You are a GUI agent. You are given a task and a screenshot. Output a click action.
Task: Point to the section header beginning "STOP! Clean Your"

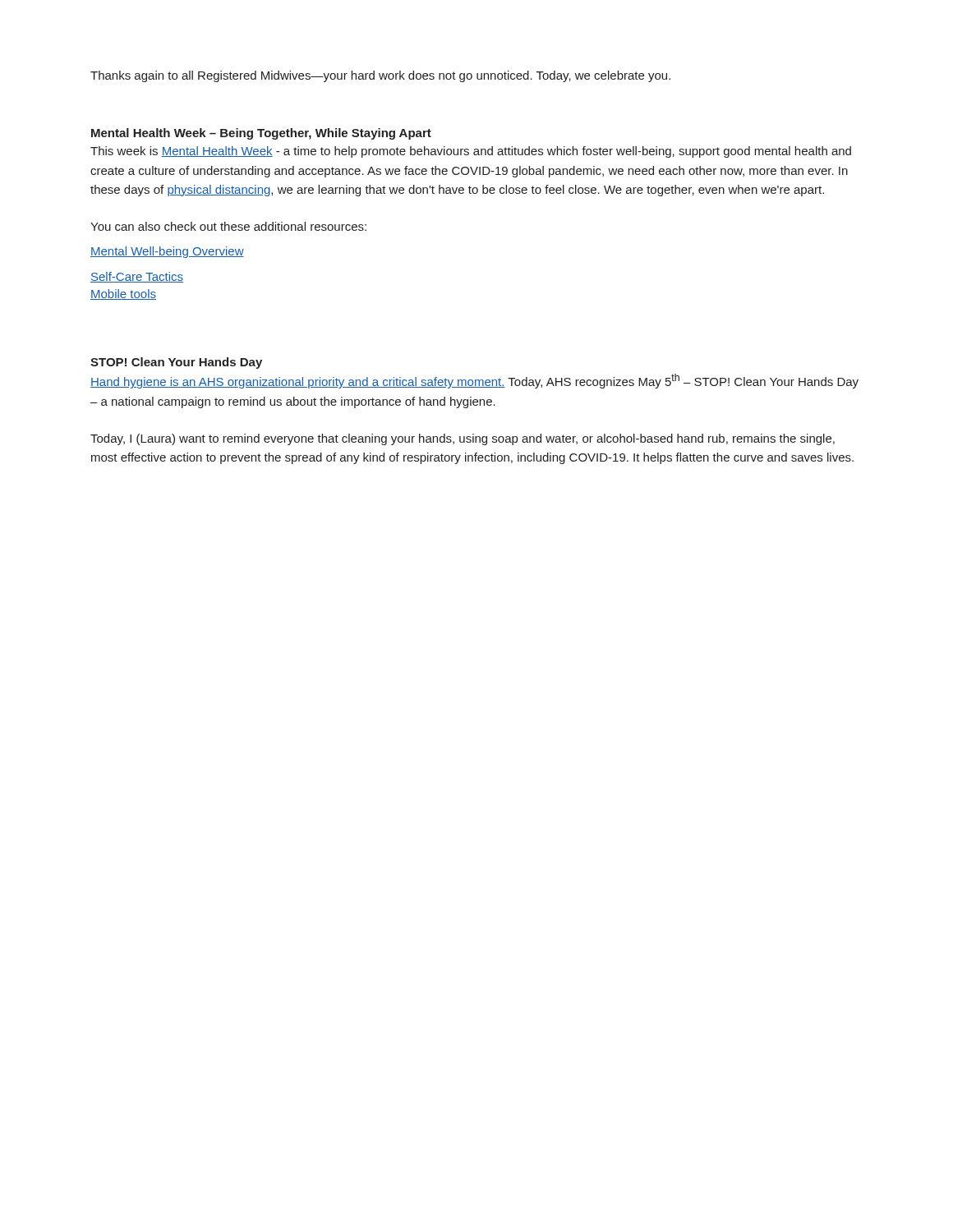[x=176, y=362]
